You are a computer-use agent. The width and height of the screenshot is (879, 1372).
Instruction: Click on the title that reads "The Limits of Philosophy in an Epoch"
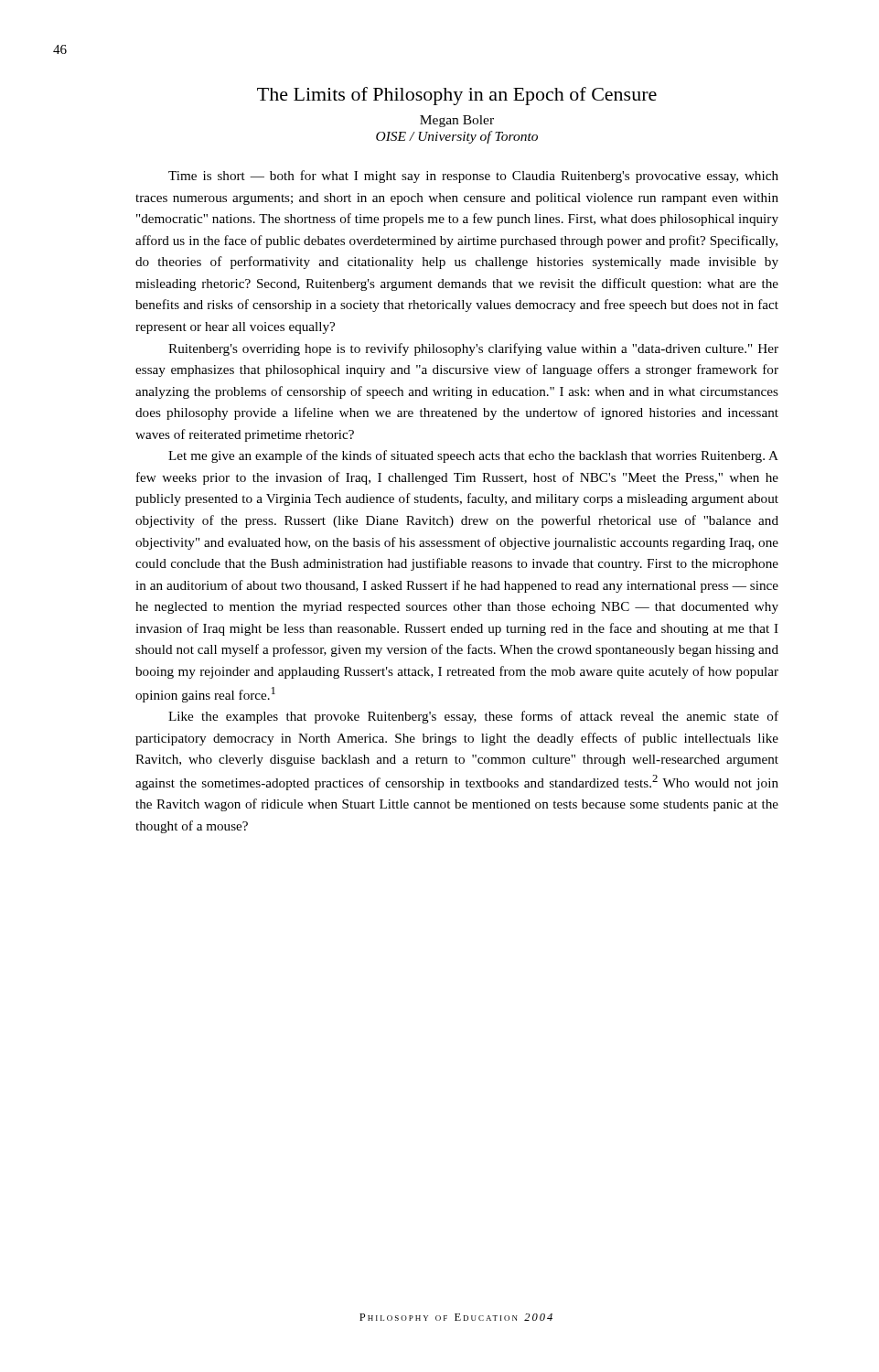coord(457,113)
